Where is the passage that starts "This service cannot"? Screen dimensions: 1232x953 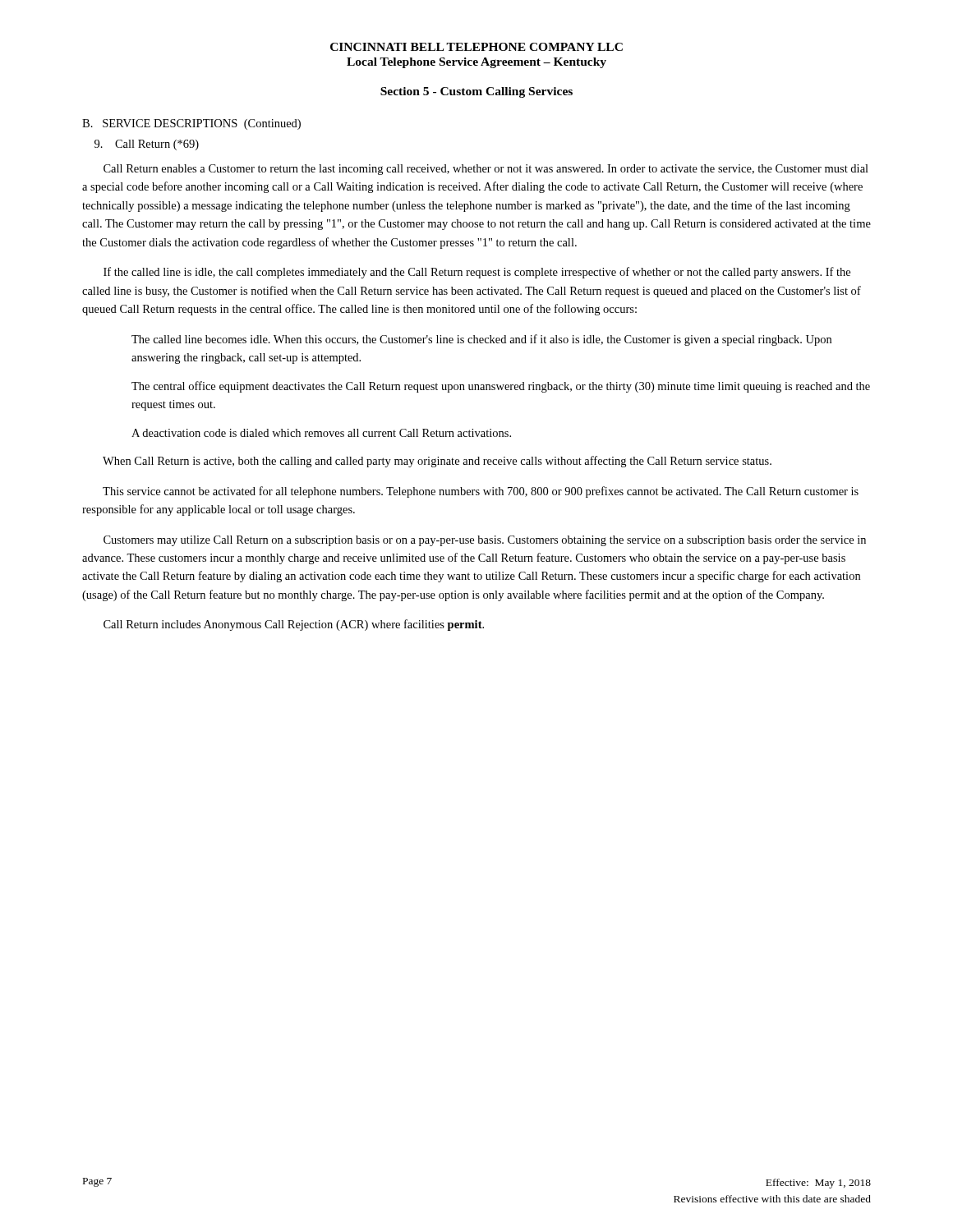tap(470, 500)
